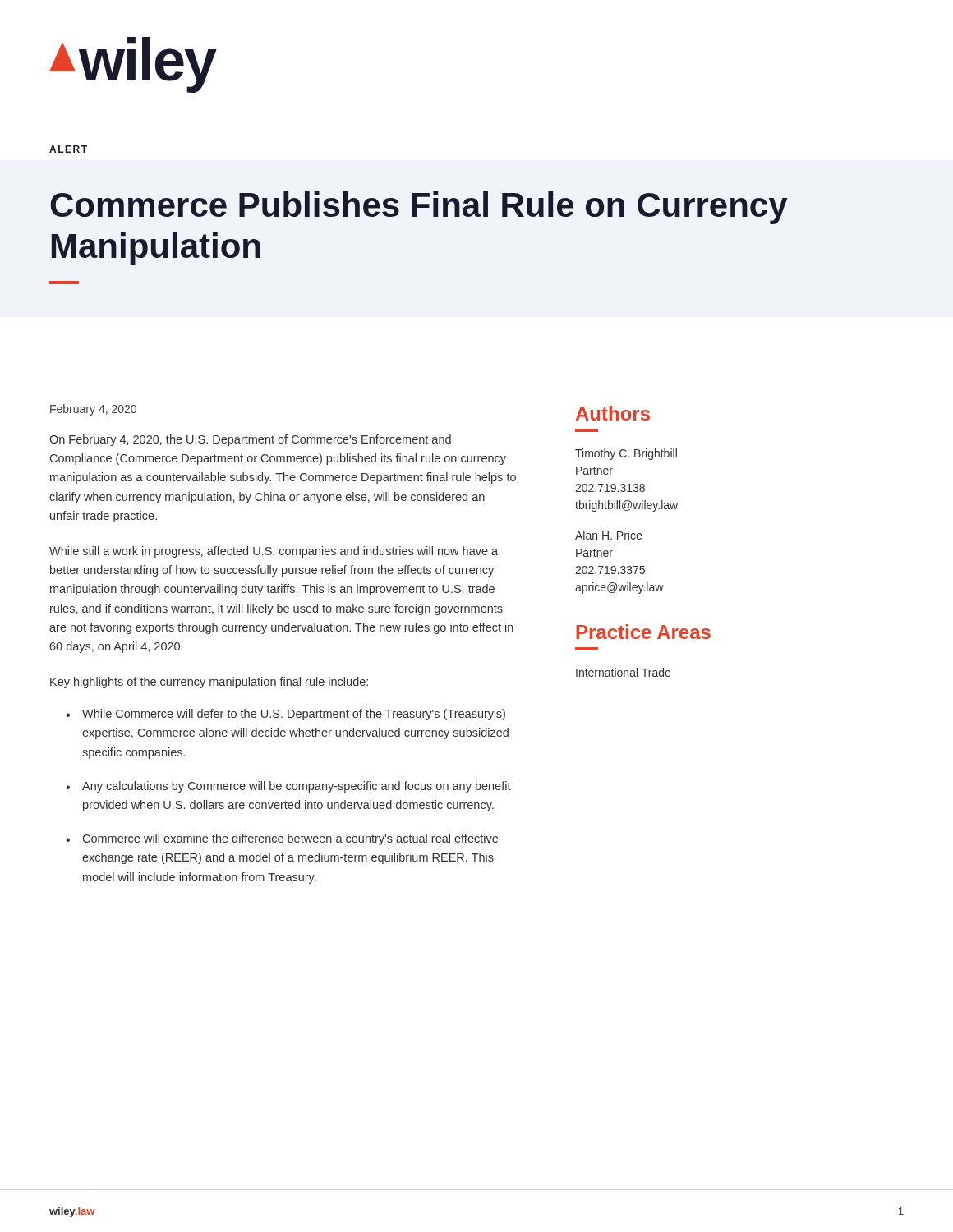The image size is (953, 1232).
Task: Find the region starting "February 4, 2020"
Action: click(x=93, y=409)
